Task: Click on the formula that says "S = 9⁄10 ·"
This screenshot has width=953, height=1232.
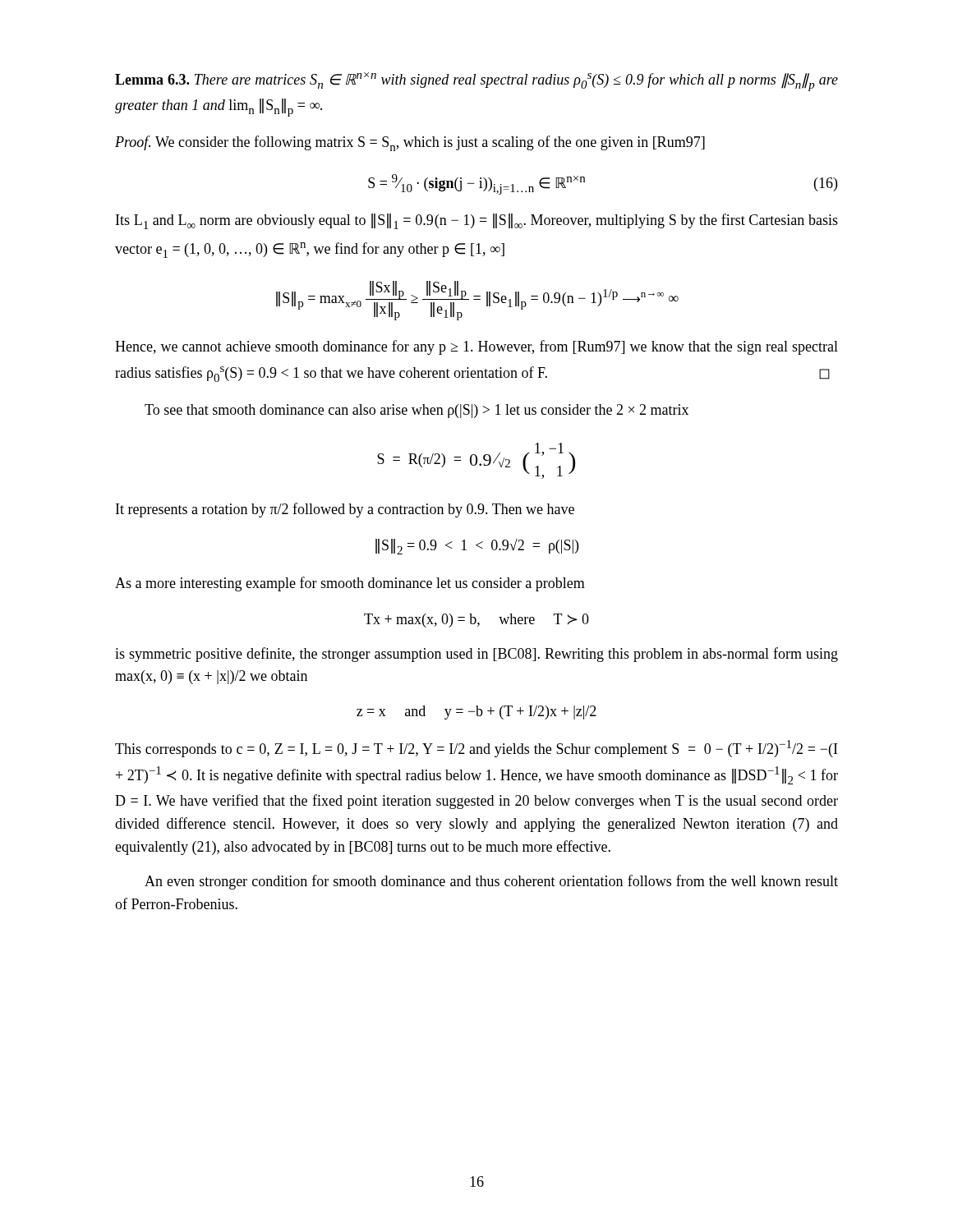Action: click(x=481, y=184)
